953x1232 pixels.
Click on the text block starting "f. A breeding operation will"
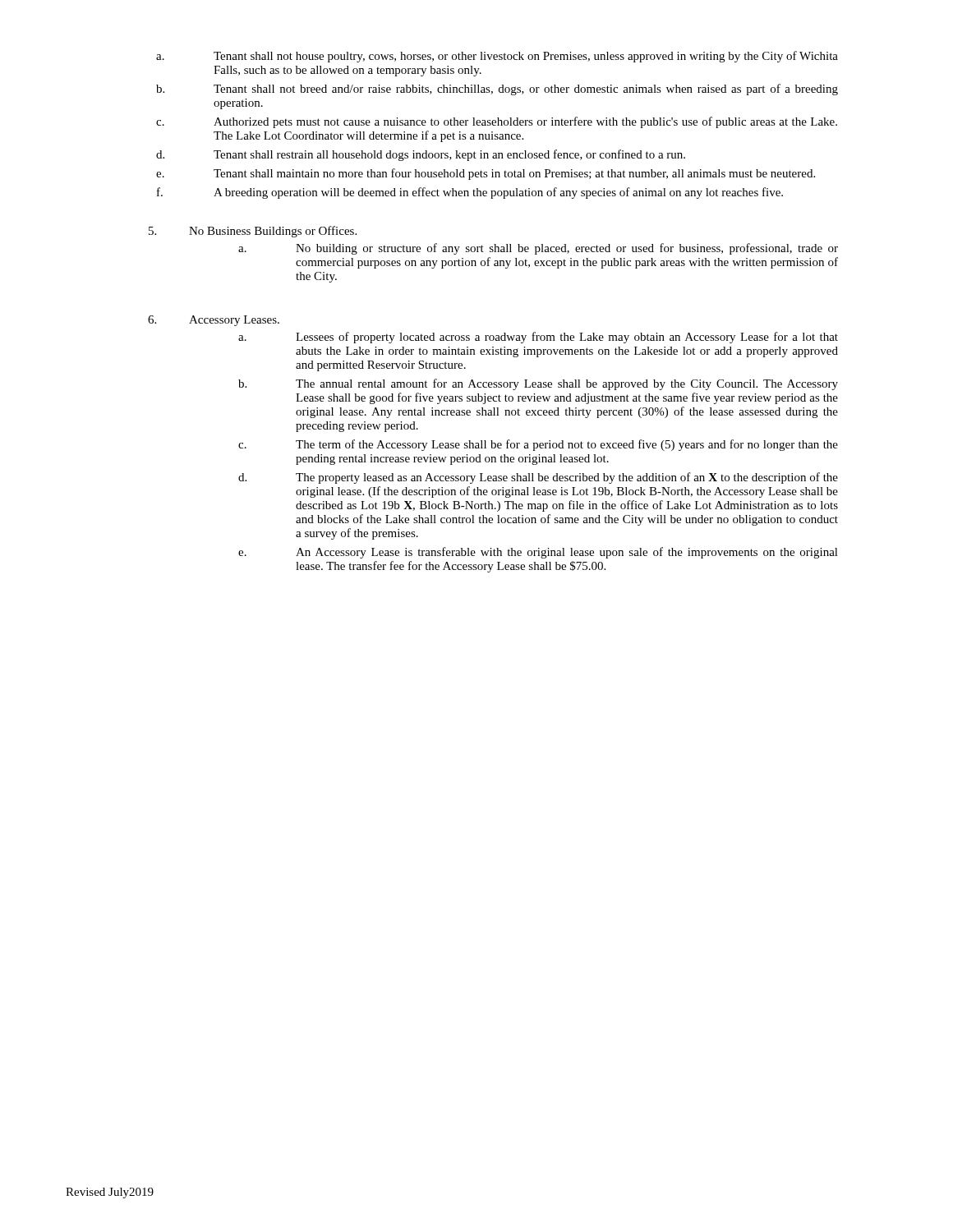pos(493,193)
